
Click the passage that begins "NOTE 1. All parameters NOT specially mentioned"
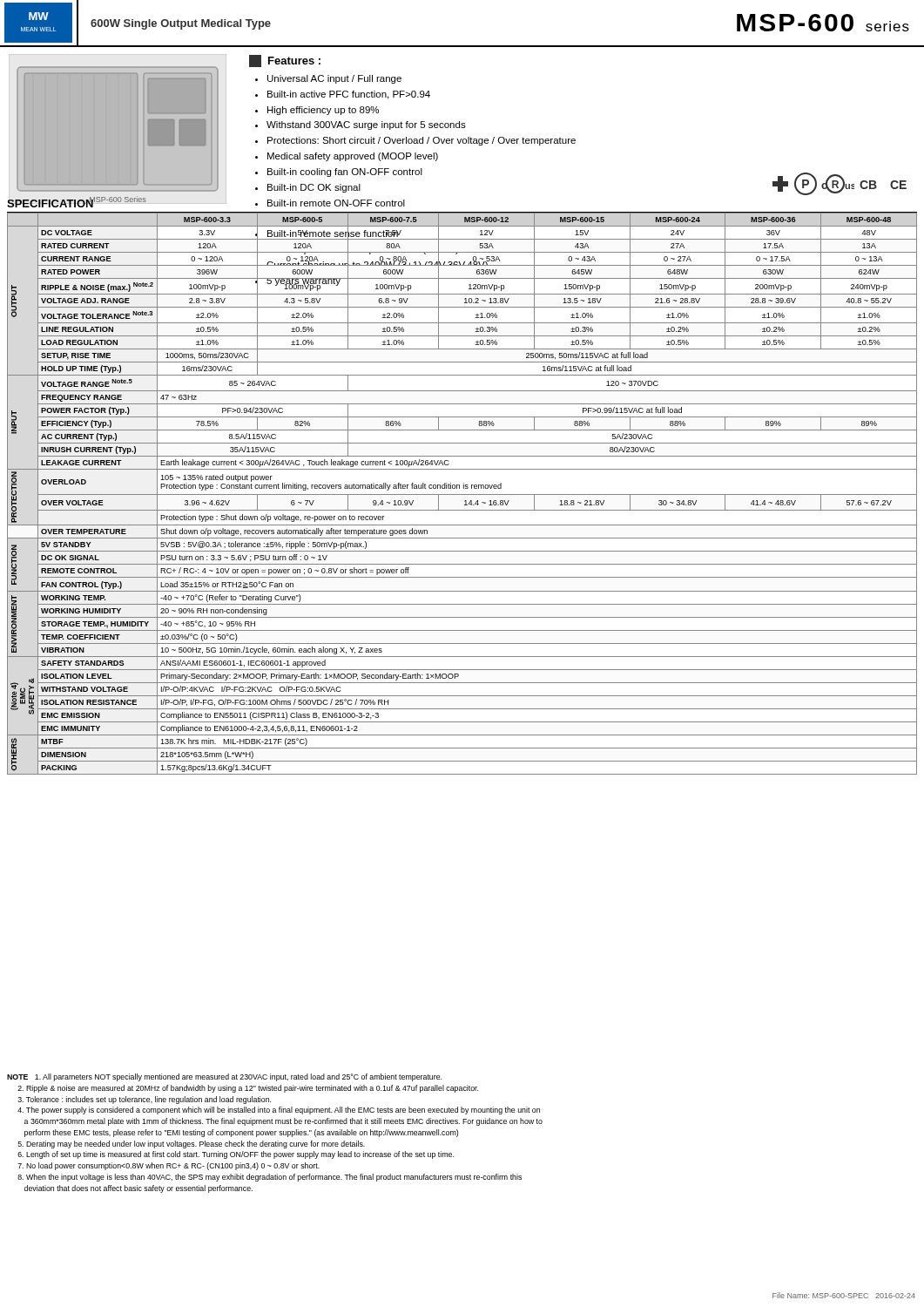pos(275,1133)
